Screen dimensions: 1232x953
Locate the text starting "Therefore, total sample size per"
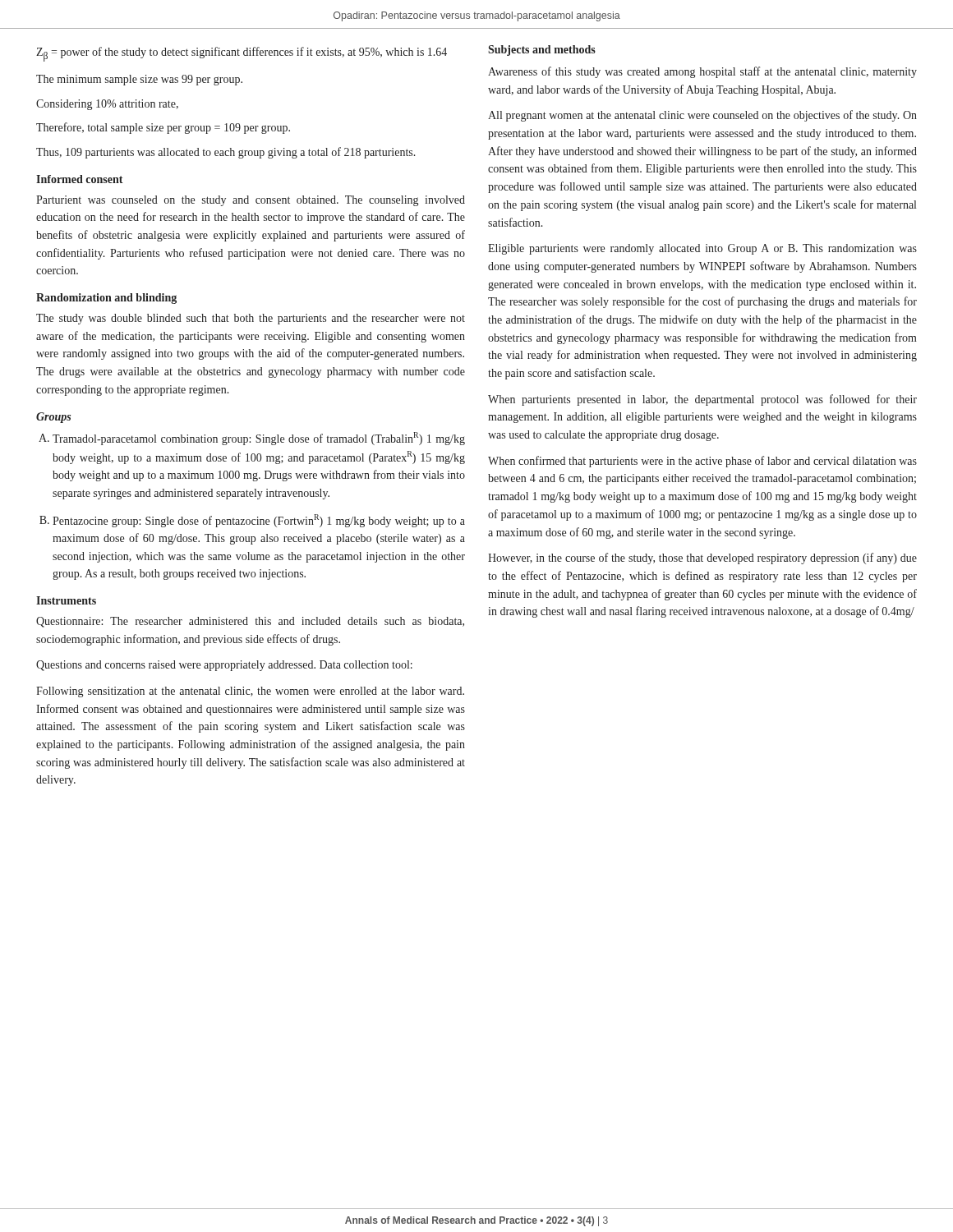pyautogui.click(x=163, y=128)
